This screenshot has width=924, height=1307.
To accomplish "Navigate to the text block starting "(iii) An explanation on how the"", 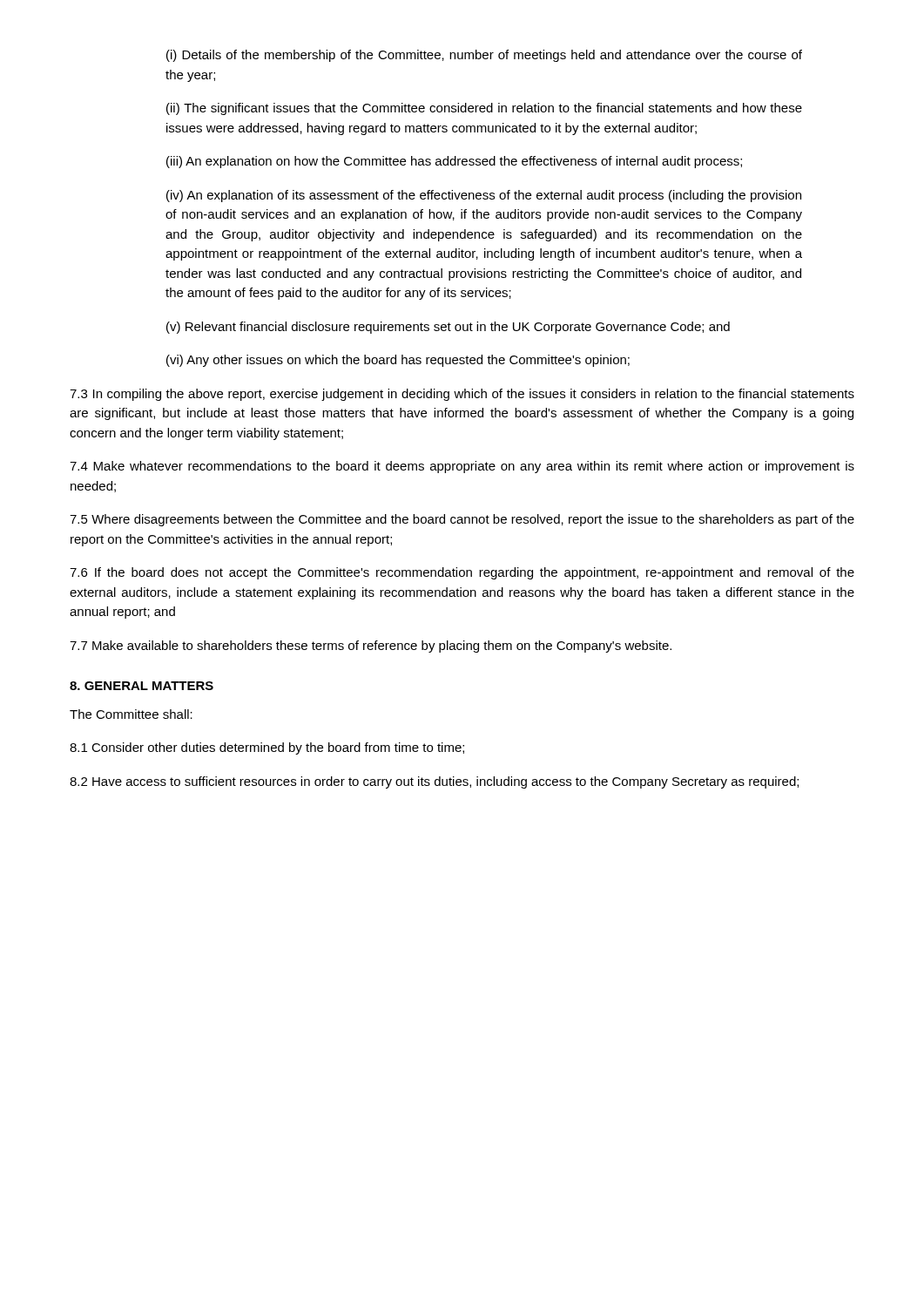I will pos(484,161).
